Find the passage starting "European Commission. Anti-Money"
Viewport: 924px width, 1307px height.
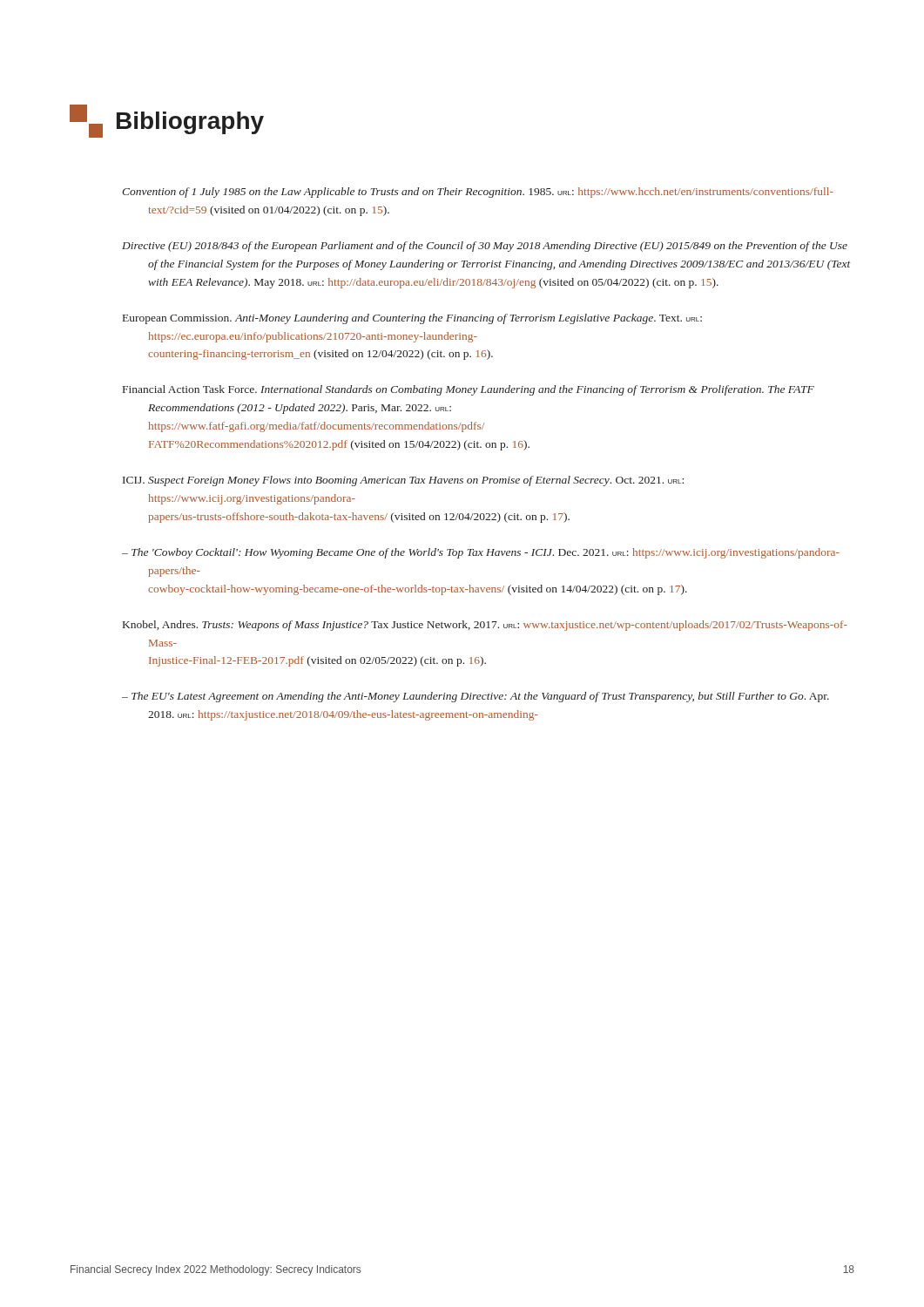[412, 335]
